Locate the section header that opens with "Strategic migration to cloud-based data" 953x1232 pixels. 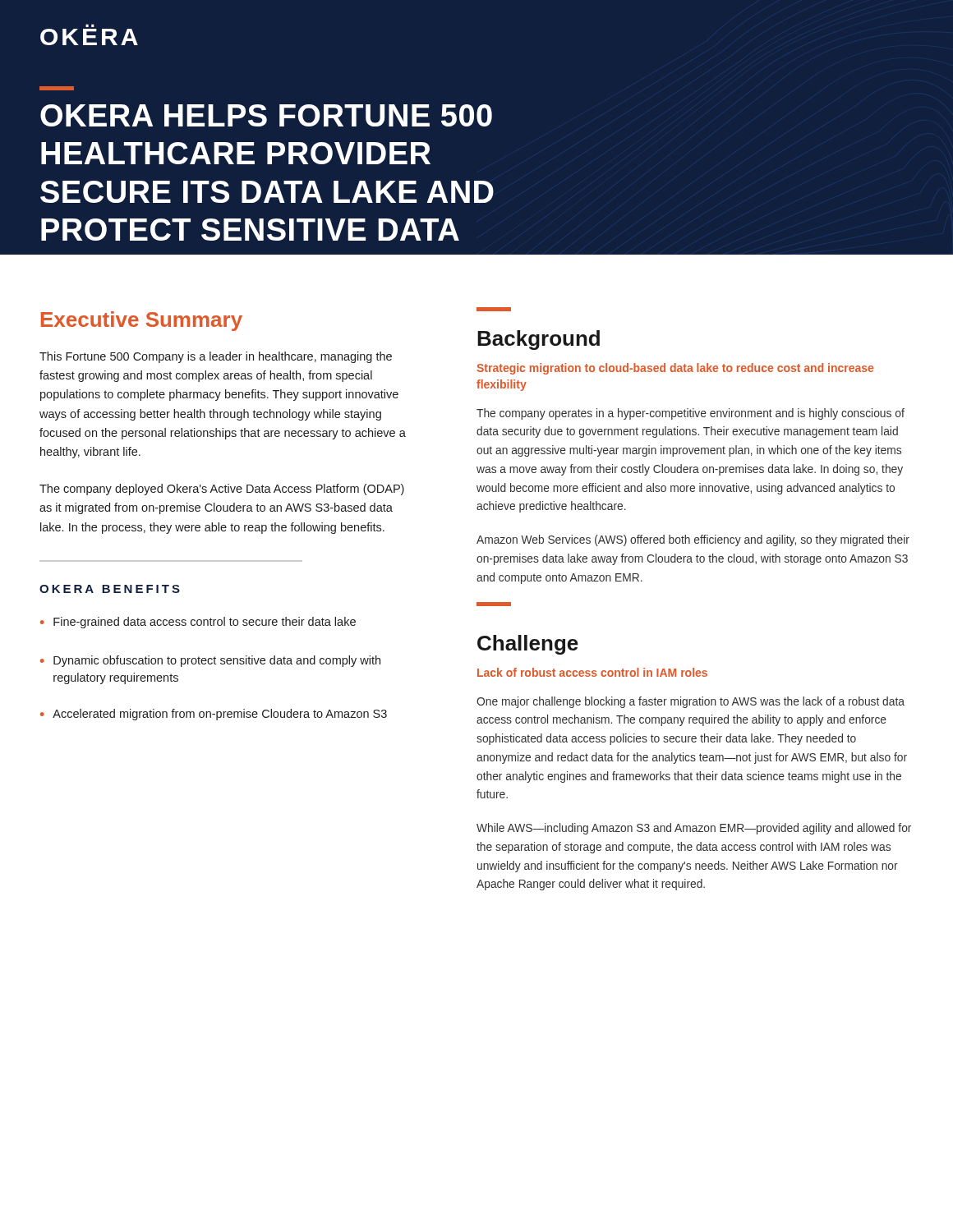[x=695, y=376]
